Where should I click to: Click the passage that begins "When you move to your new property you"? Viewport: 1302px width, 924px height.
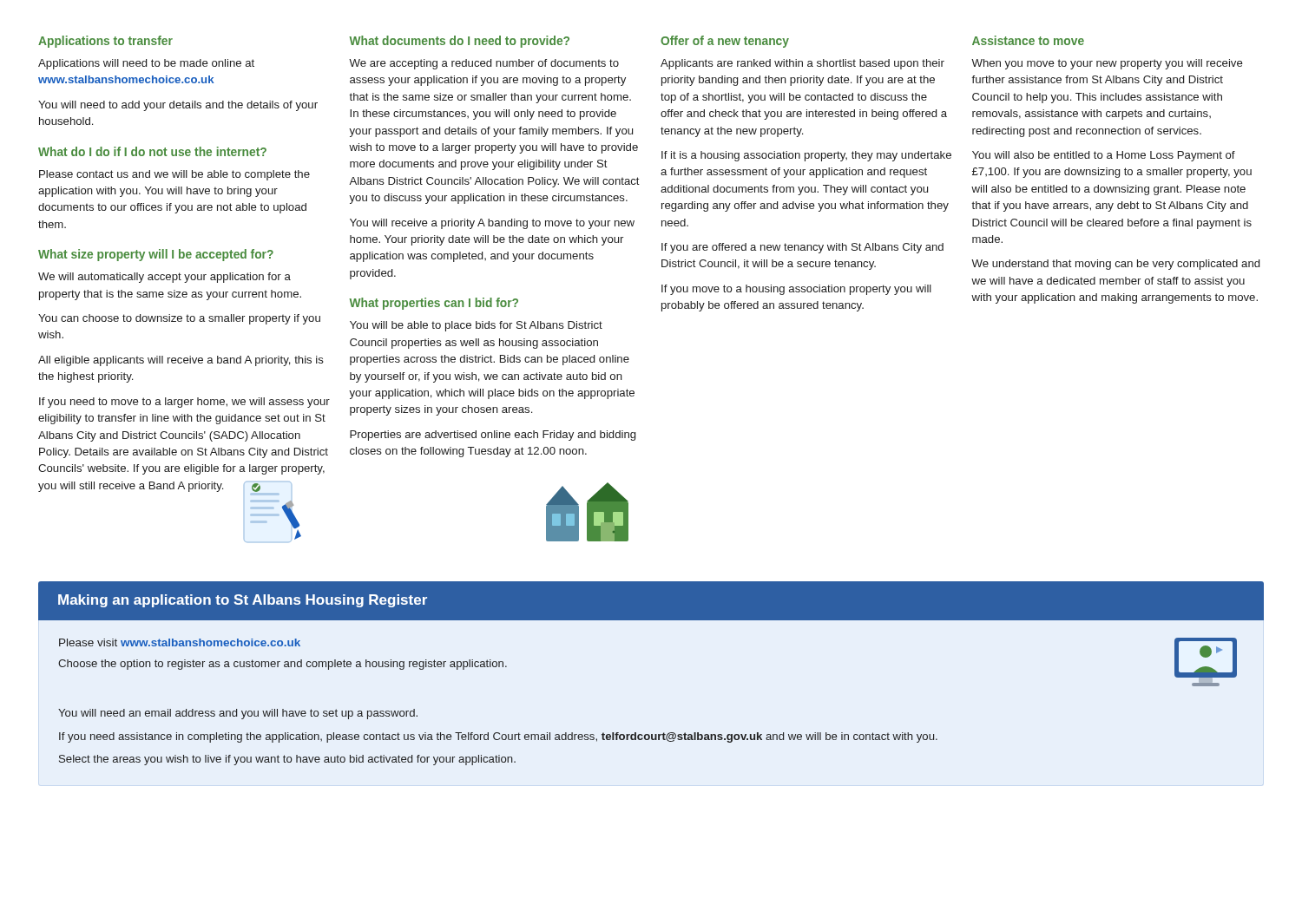(x=1107, y=97)
